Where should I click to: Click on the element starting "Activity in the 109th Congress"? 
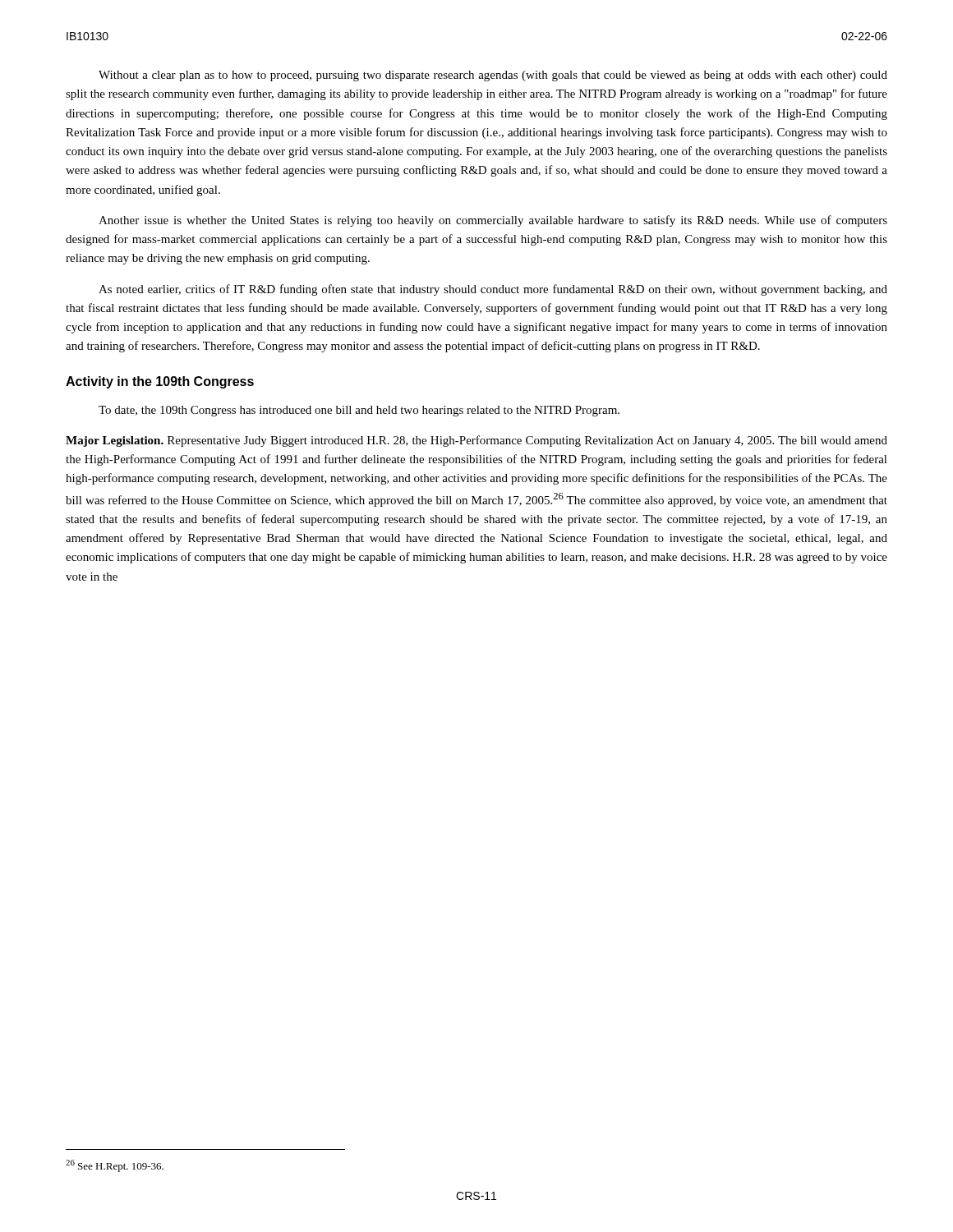[x=160, y=381]
